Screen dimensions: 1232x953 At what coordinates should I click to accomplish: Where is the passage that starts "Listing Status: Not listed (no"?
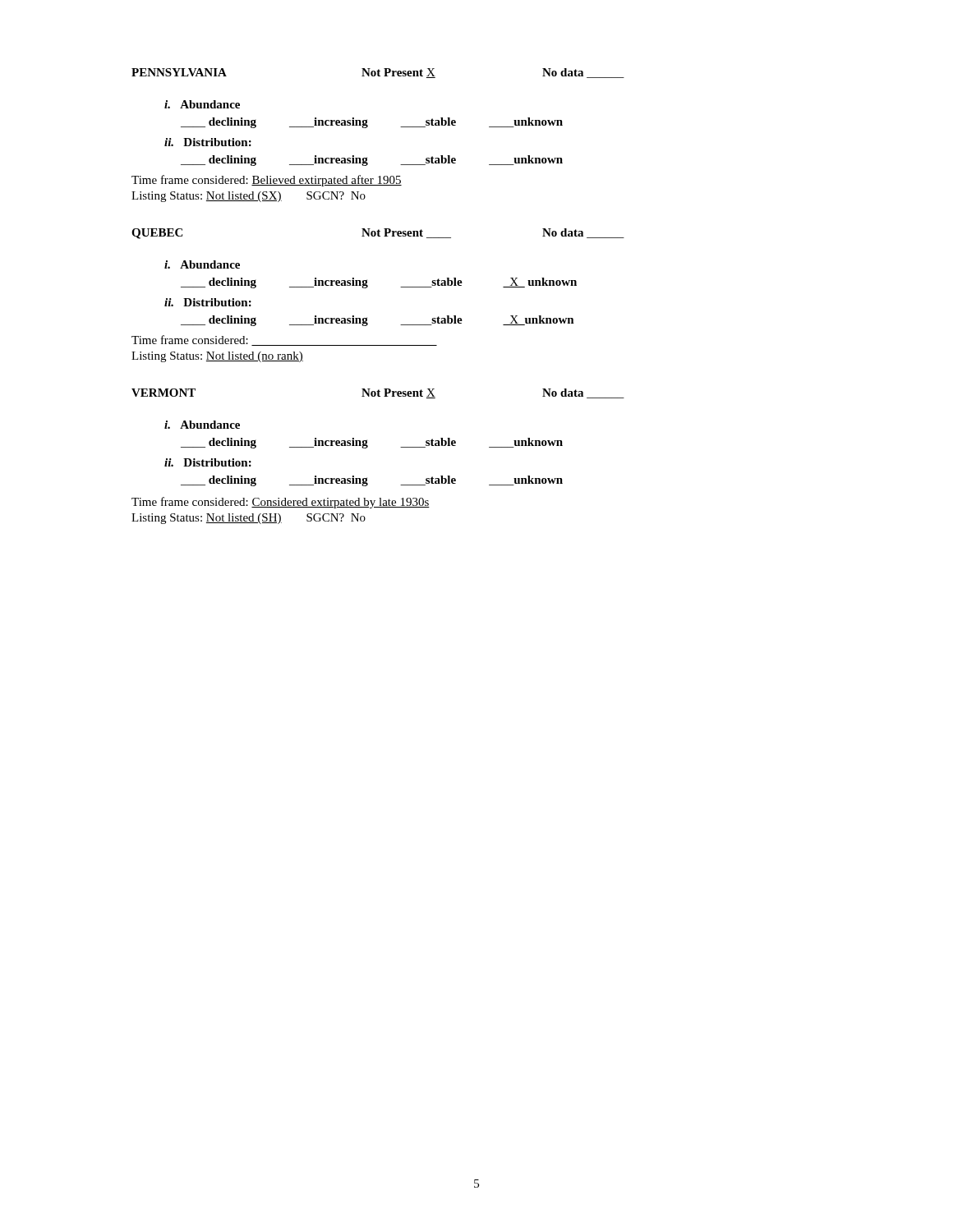pyautogui.click(x=217, y=356)
